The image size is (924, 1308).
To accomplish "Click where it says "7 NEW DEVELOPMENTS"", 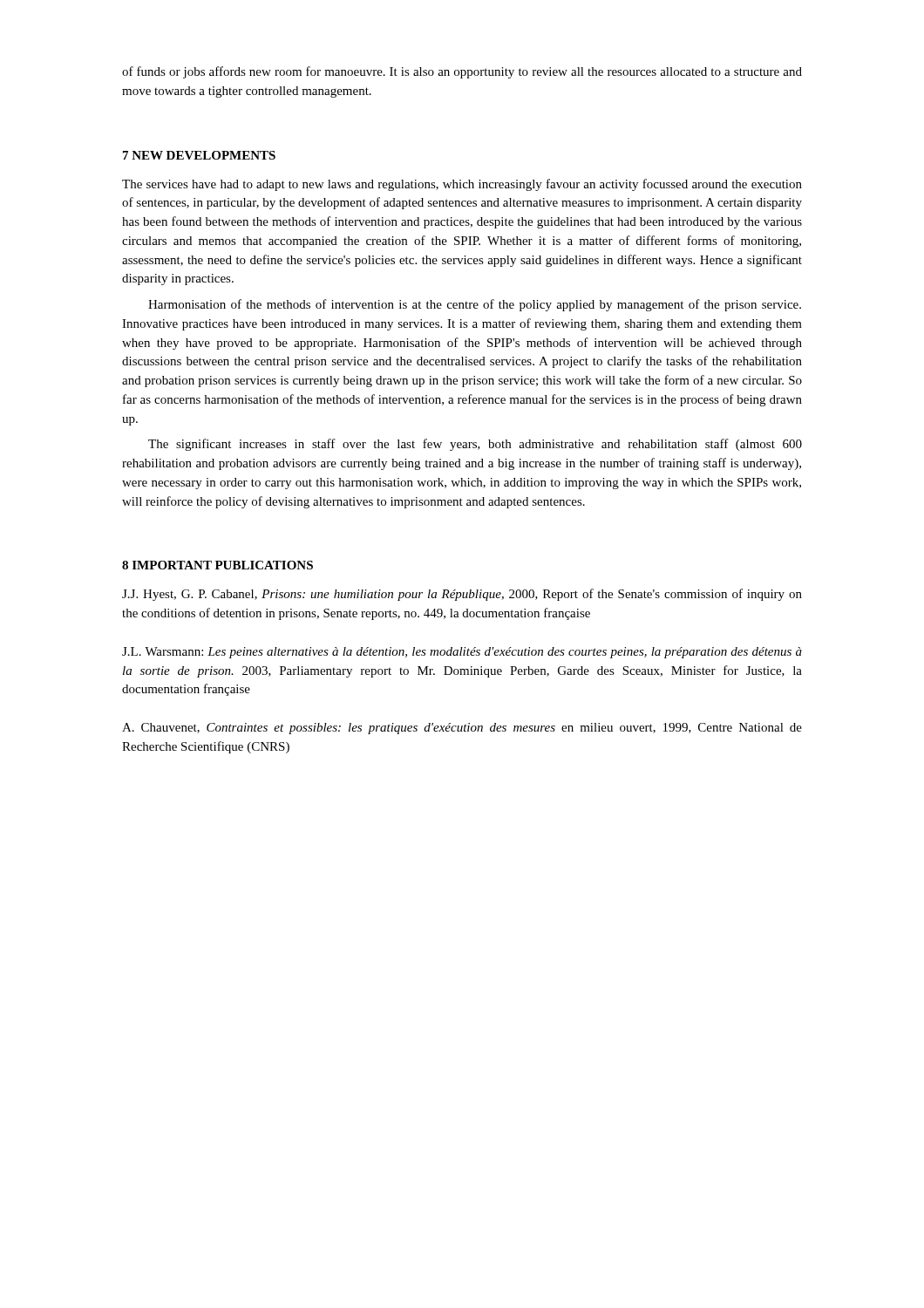I will (x=199, y=155).
